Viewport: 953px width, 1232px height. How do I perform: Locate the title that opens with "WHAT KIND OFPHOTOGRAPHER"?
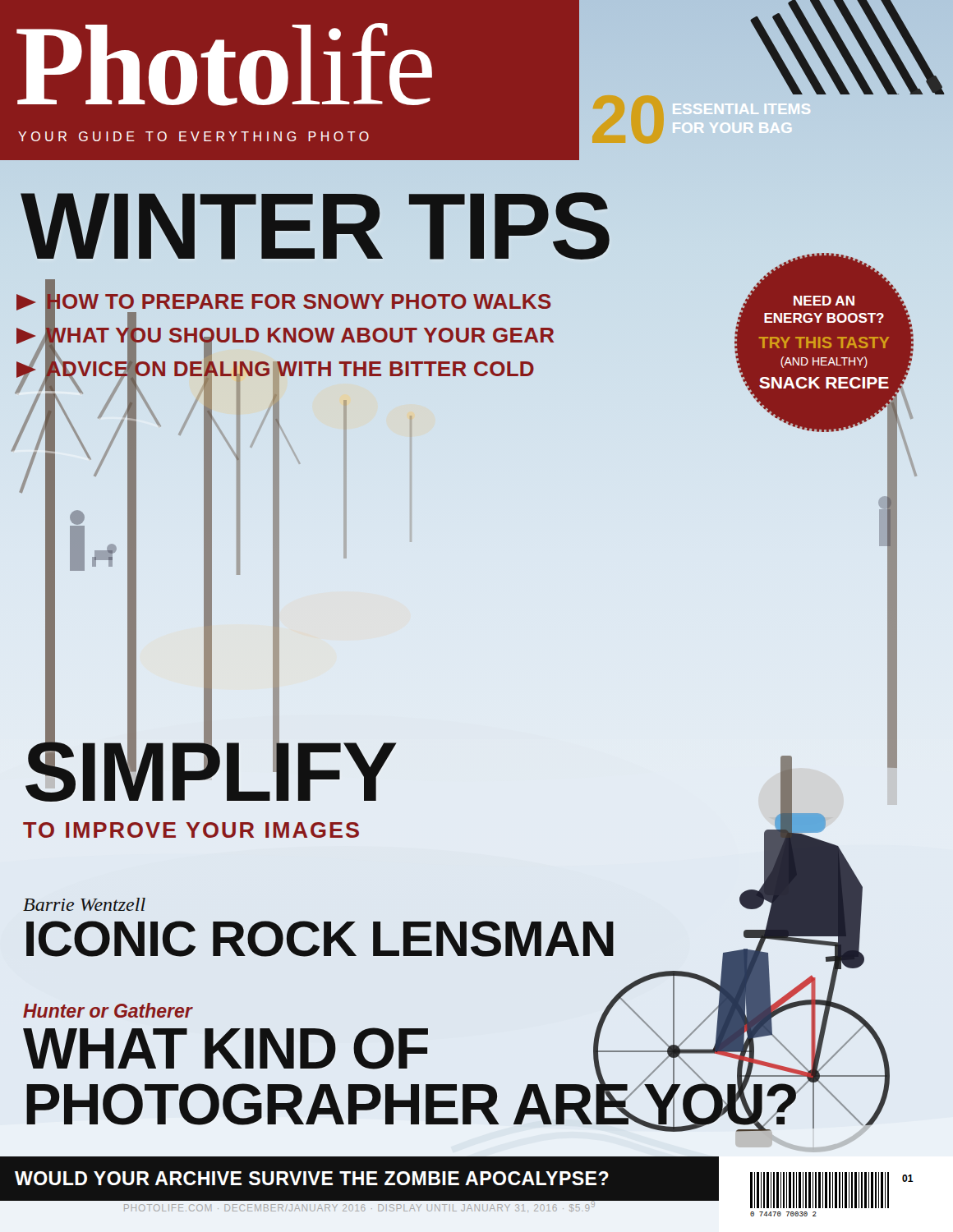[411, 1078]
